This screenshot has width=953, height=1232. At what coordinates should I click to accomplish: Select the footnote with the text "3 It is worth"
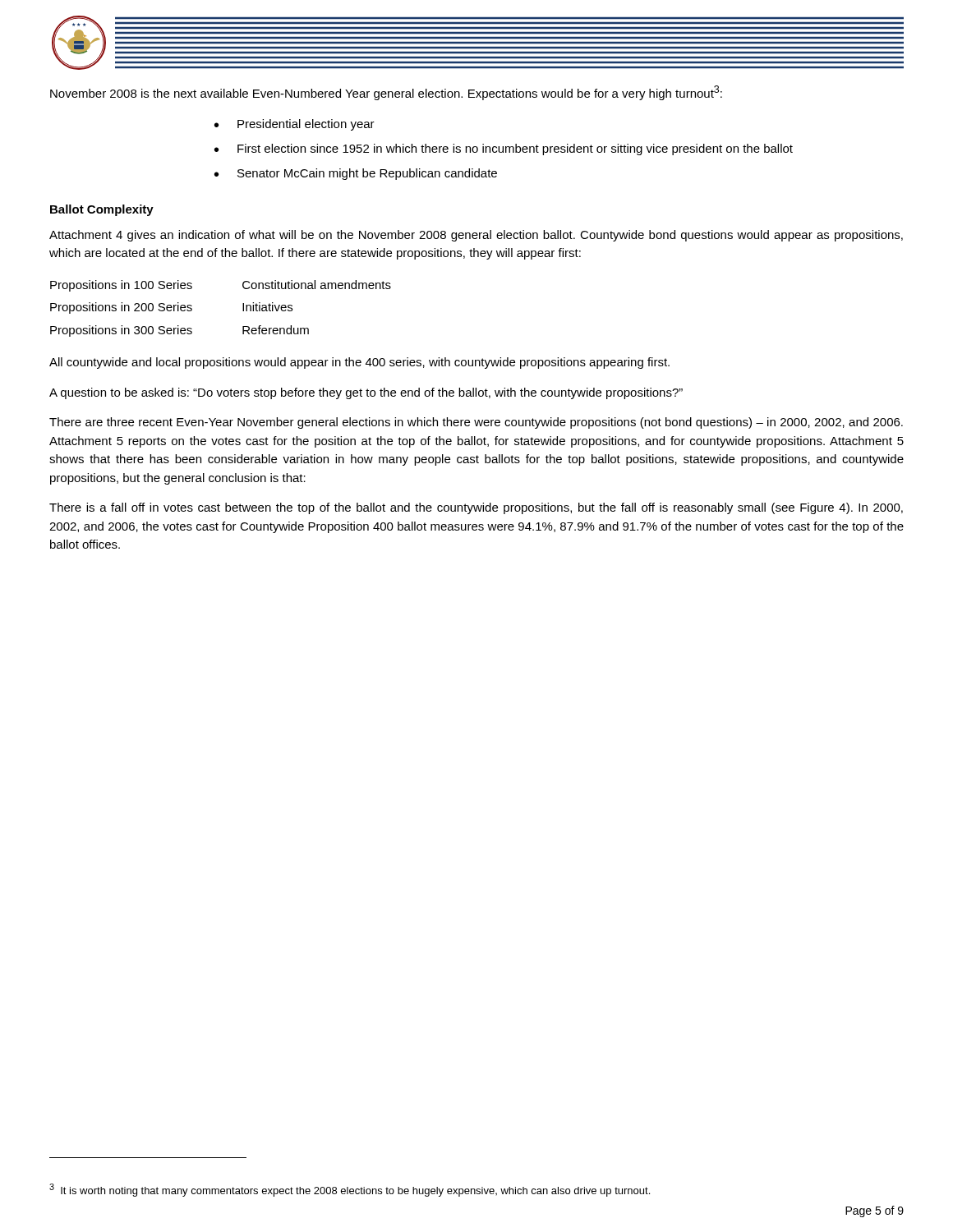[x=350, y=1190]
